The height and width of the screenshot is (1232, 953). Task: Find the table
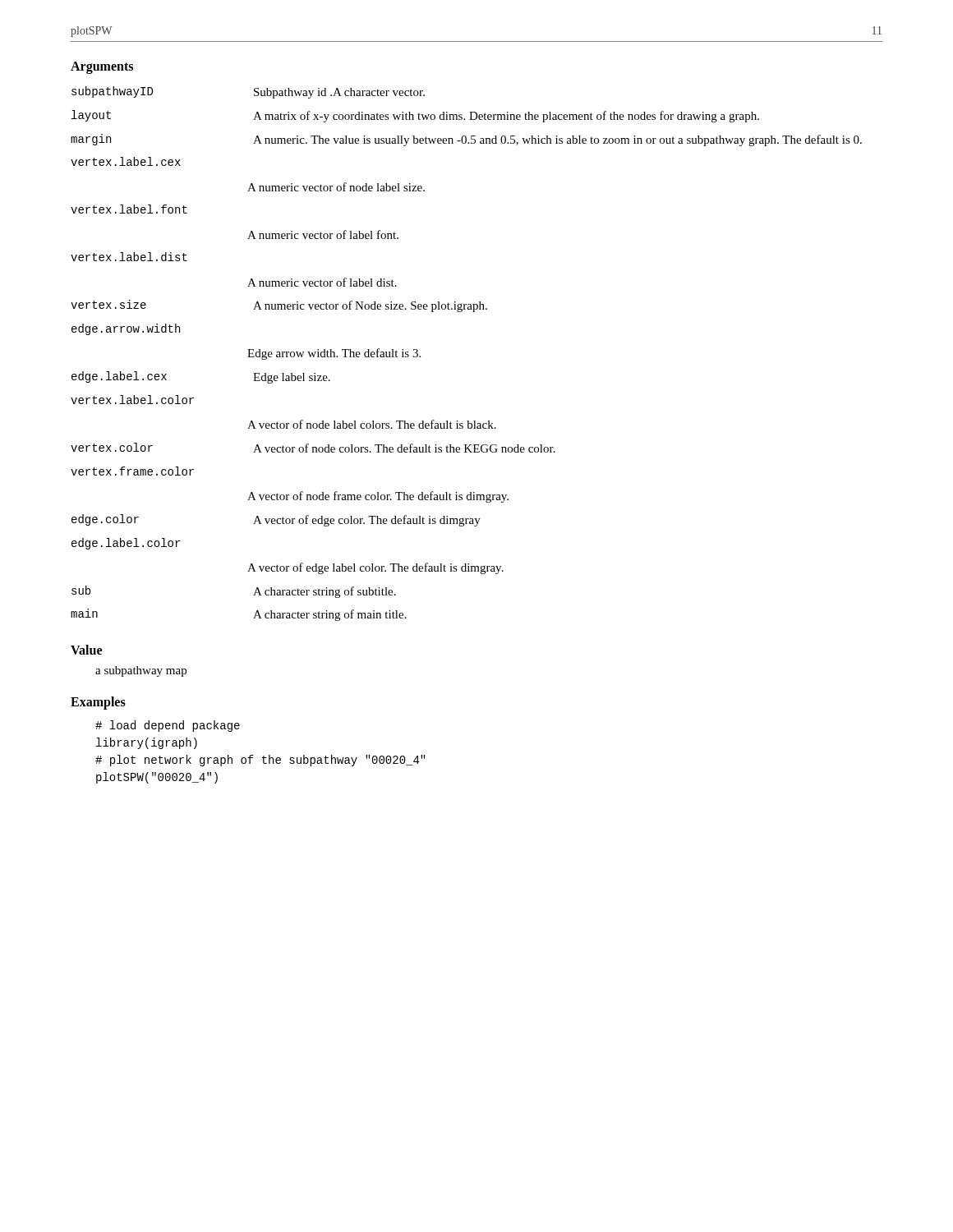476,355
